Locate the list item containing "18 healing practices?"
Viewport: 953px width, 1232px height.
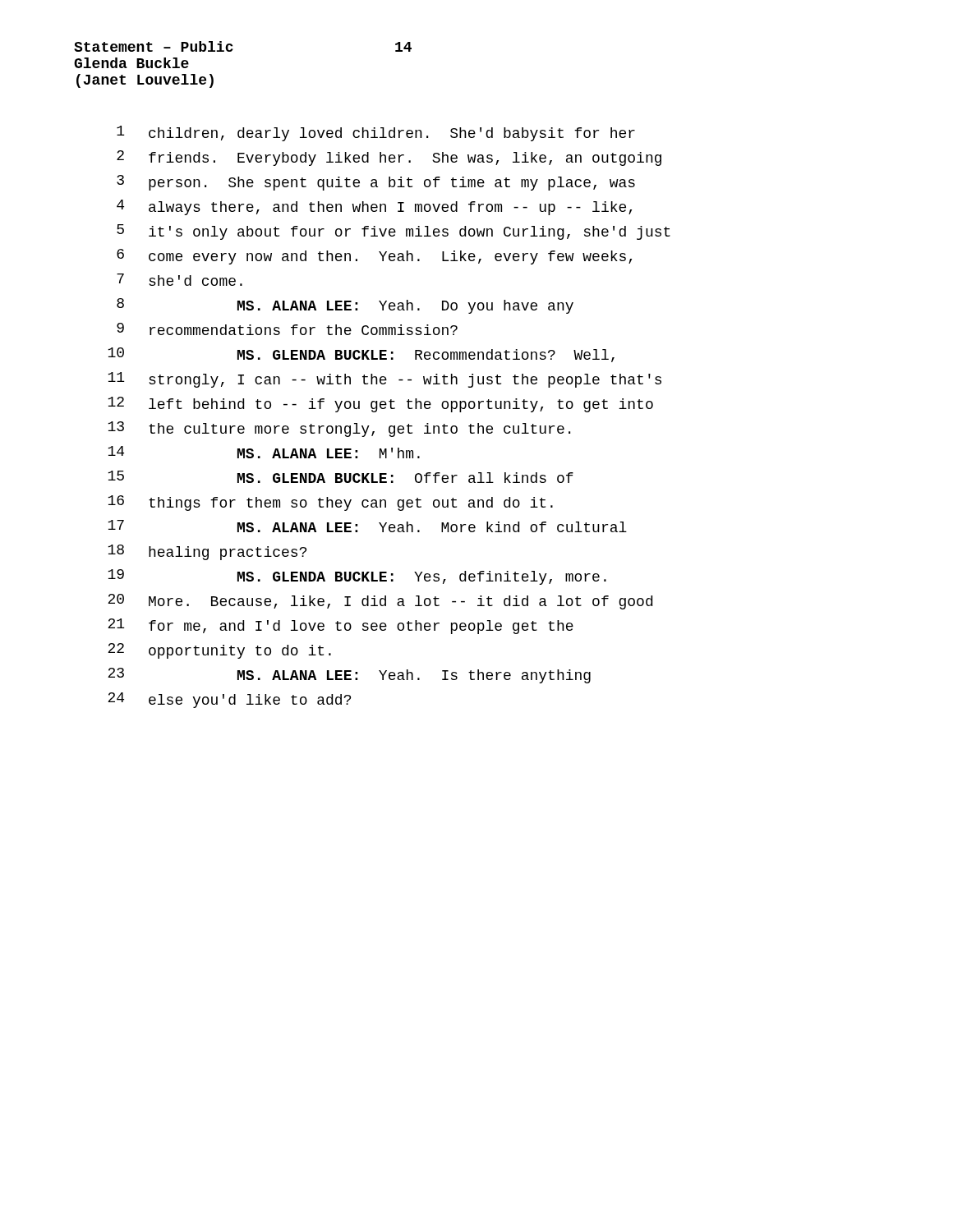(207, 552)
